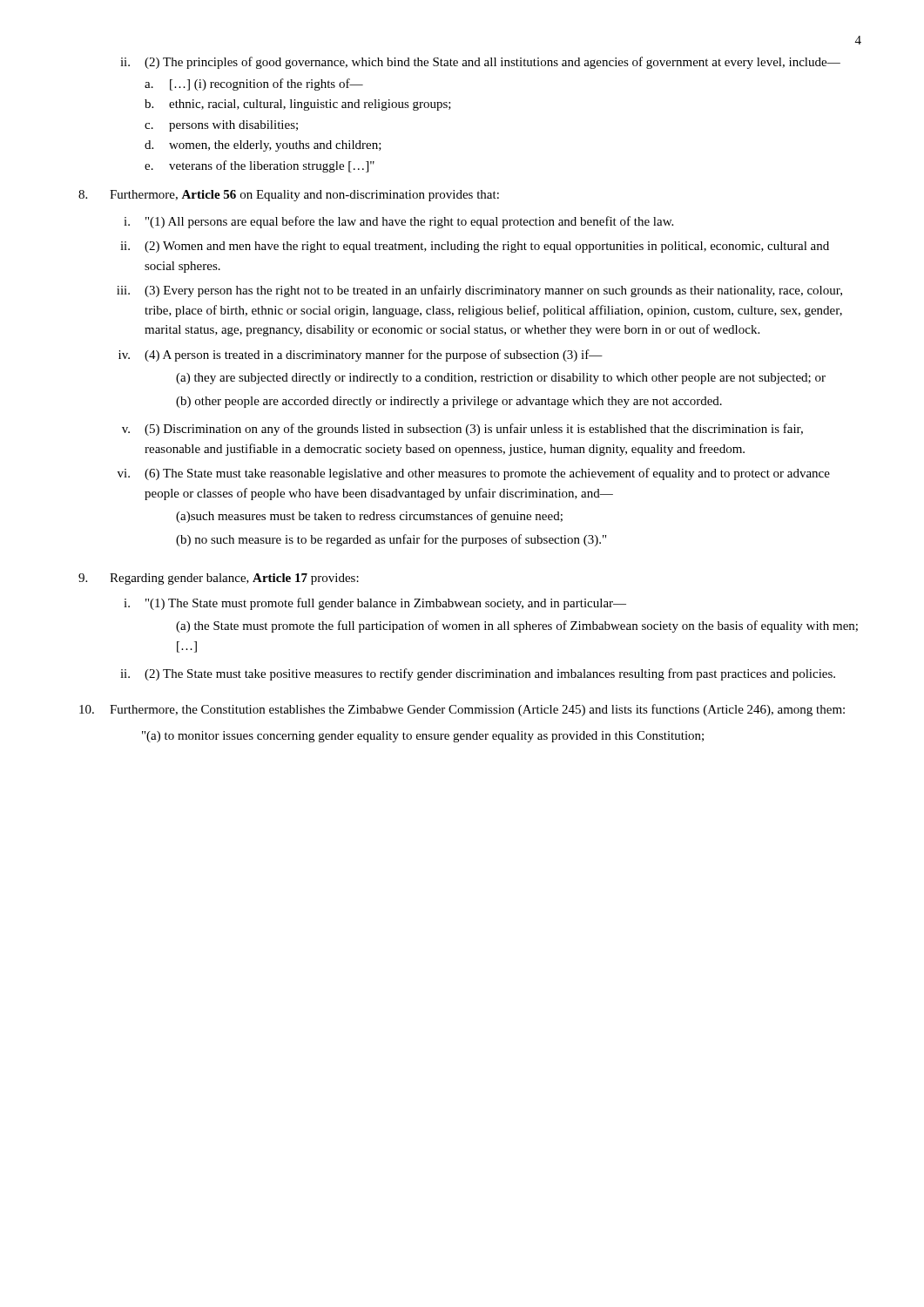Image resolution: width=924 pixels, height=1307 pixels.
Task: Find the element starting "ii. (2) The State must"
Action: click(470, 674)
